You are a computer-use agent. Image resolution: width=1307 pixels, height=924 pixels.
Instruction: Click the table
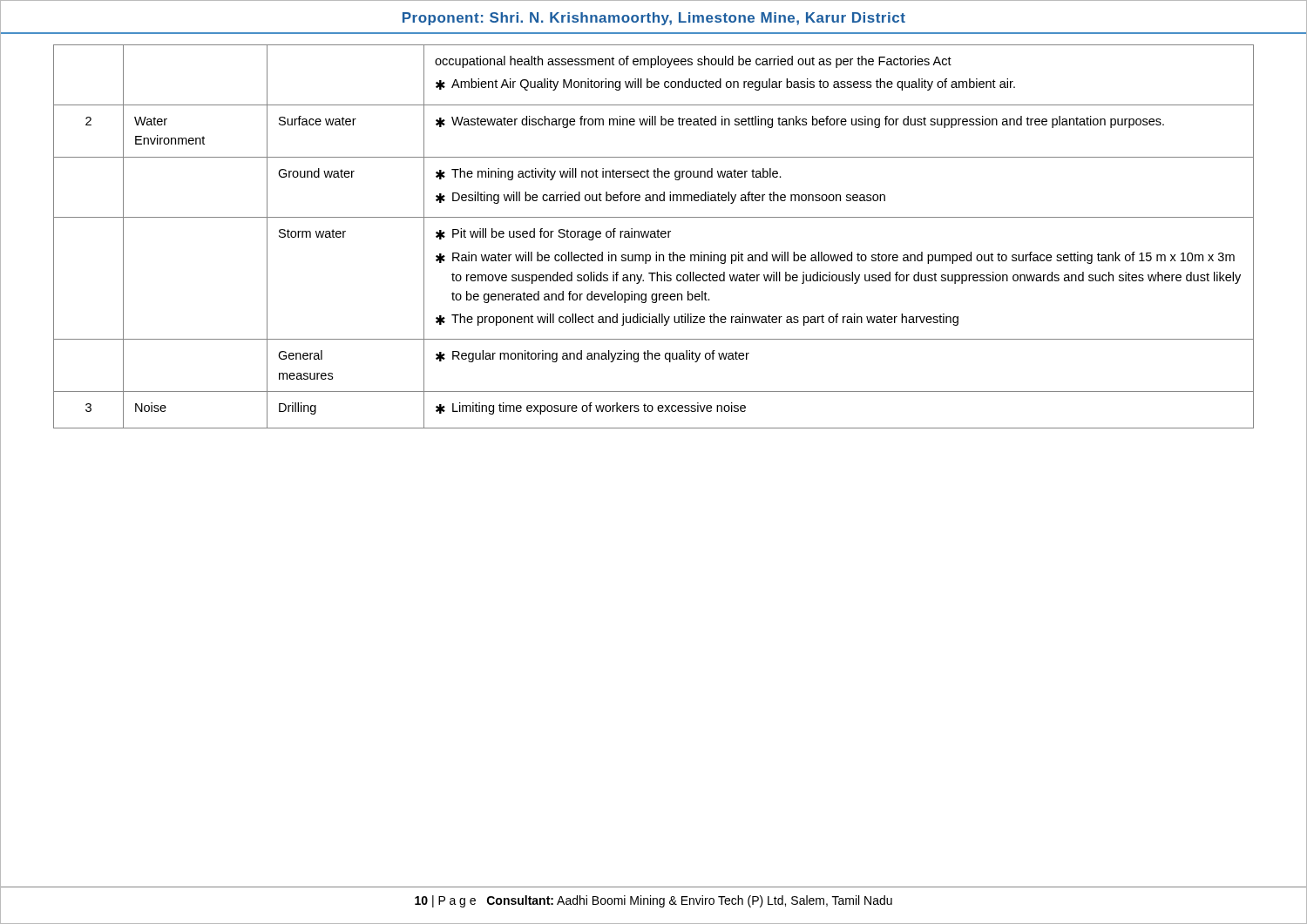654,237
